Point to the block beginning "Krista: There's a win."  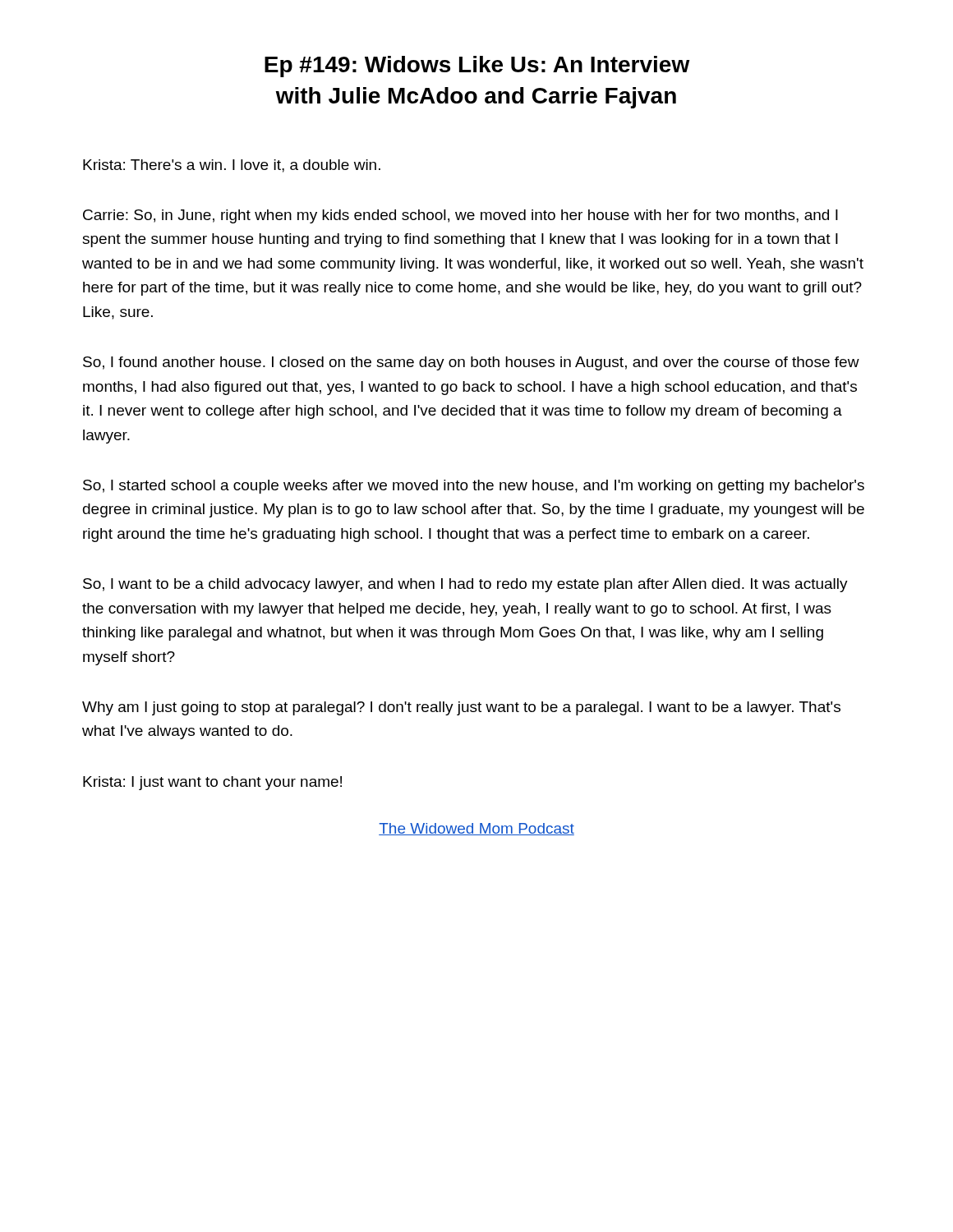pos(232,164)
